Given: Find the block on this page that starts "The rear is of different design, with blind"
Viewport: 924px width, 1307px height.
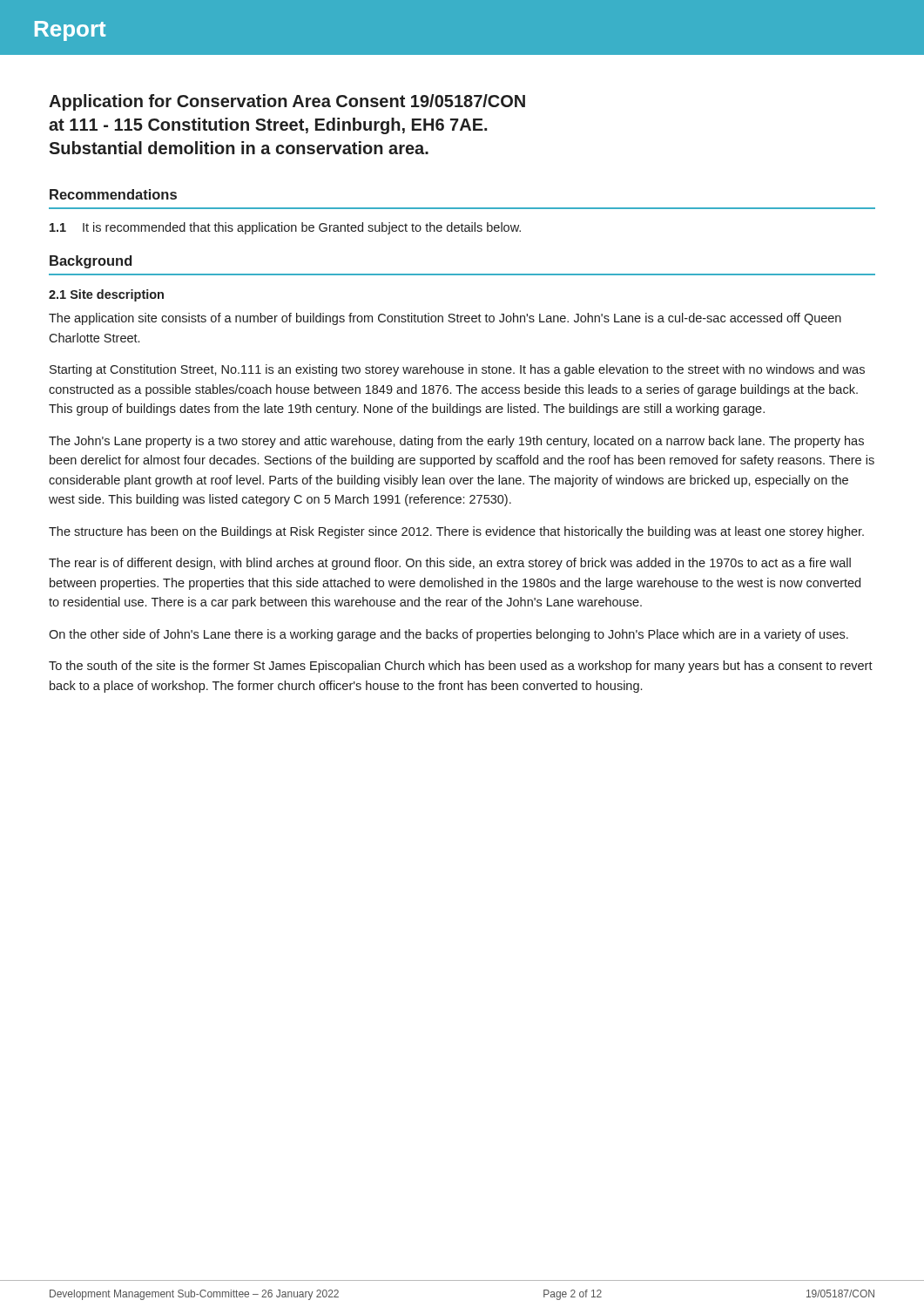Looking at the screenshot, I should click(455, 583).
